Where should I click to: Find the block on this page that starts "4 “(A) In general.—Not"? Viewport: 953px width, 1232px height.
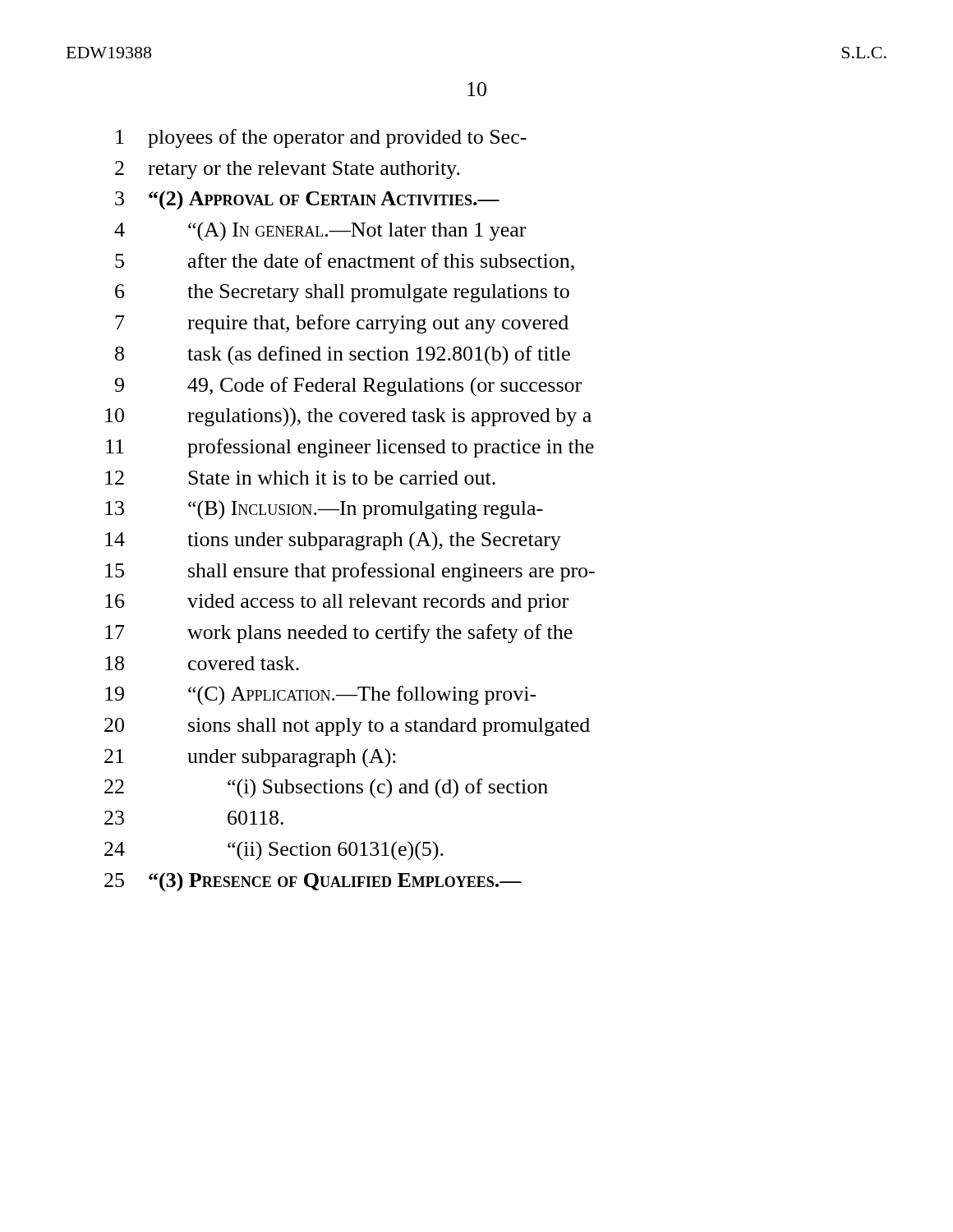[x=476, y=230]
